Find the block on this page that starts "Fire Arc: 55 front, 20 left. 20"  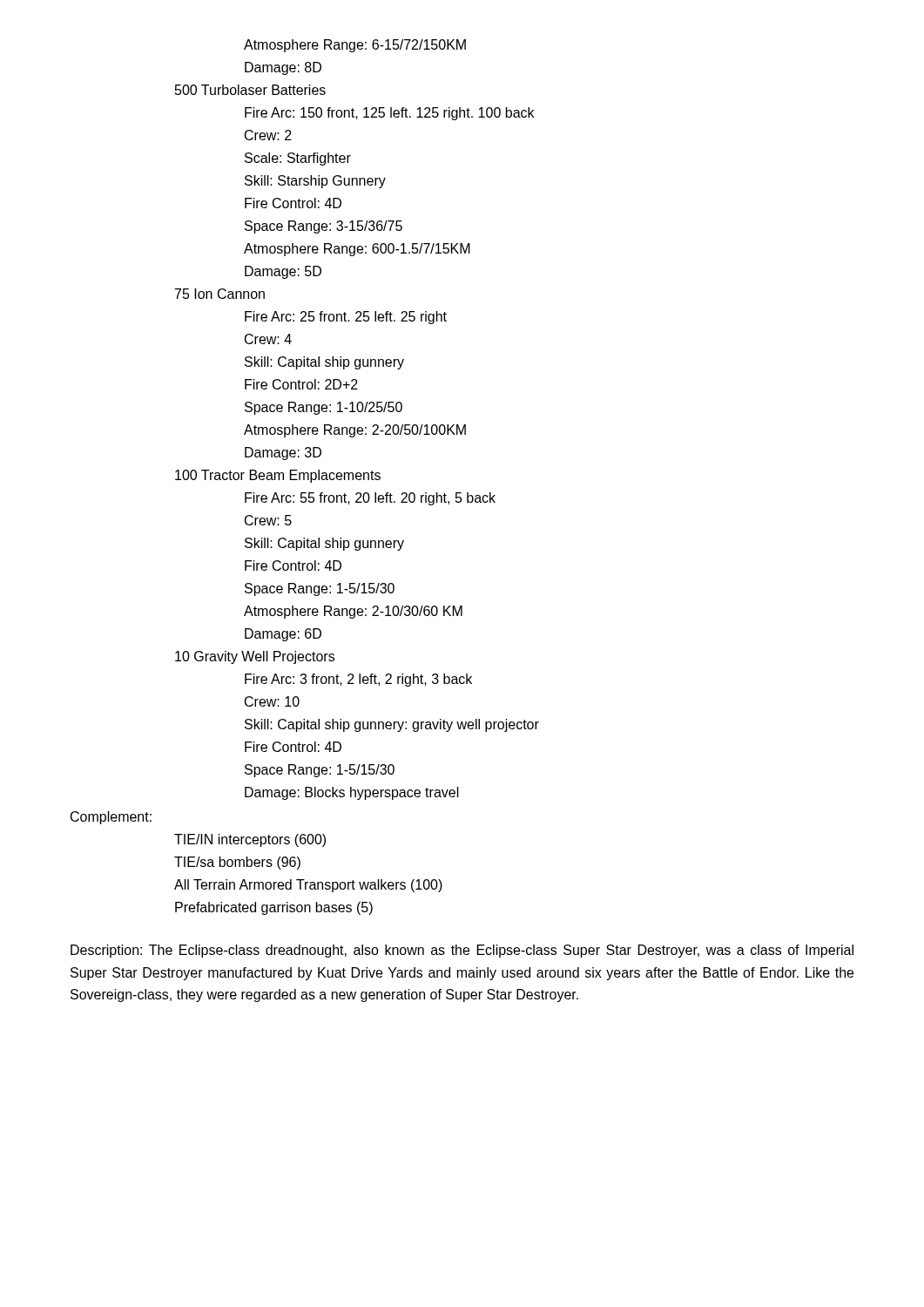pos(370,498)
